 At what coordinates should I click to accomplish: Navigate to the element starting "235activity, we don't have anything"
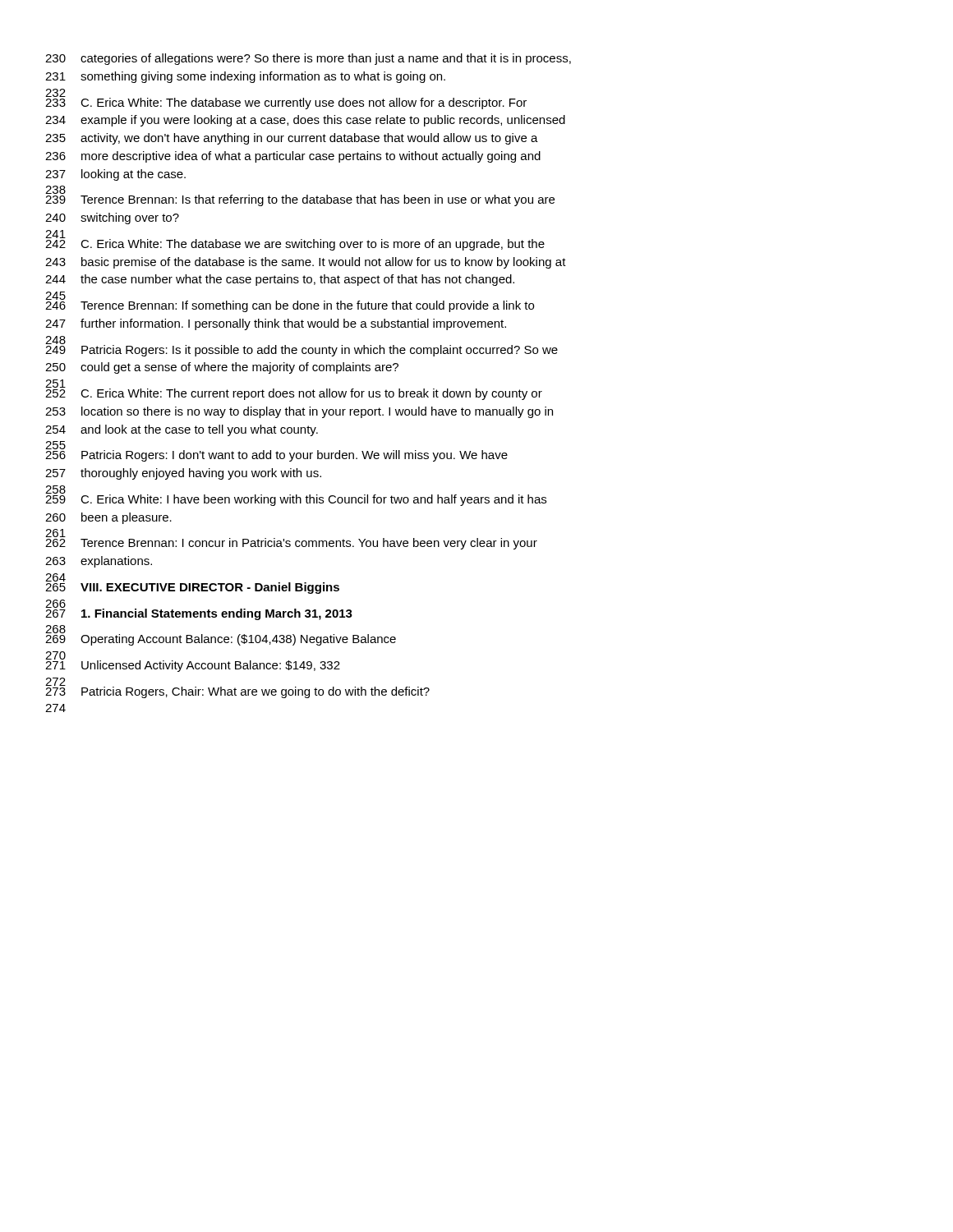[476, 138]
